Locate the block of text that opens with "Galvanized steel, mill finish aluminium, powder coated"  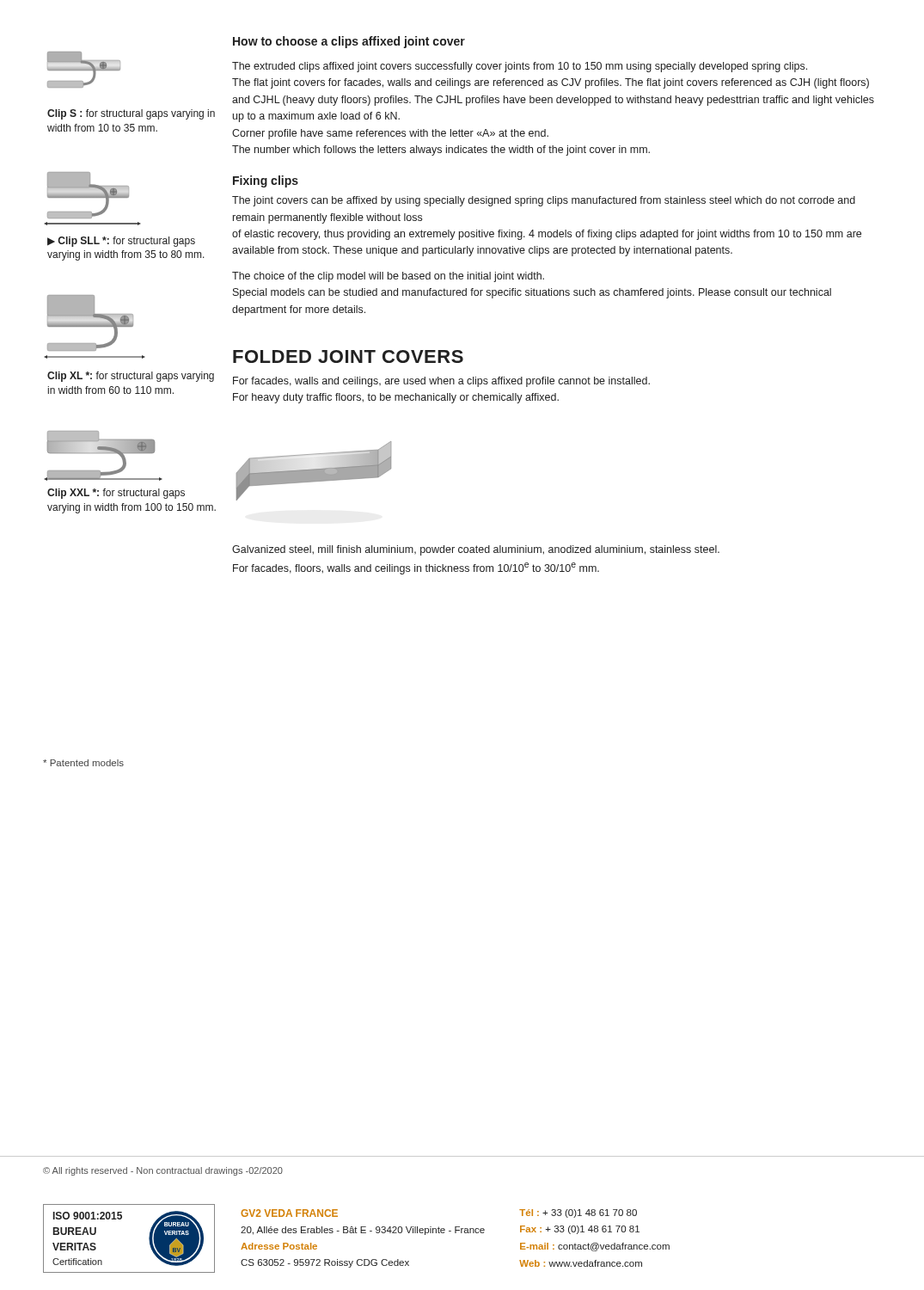click(x=476, y=559)
